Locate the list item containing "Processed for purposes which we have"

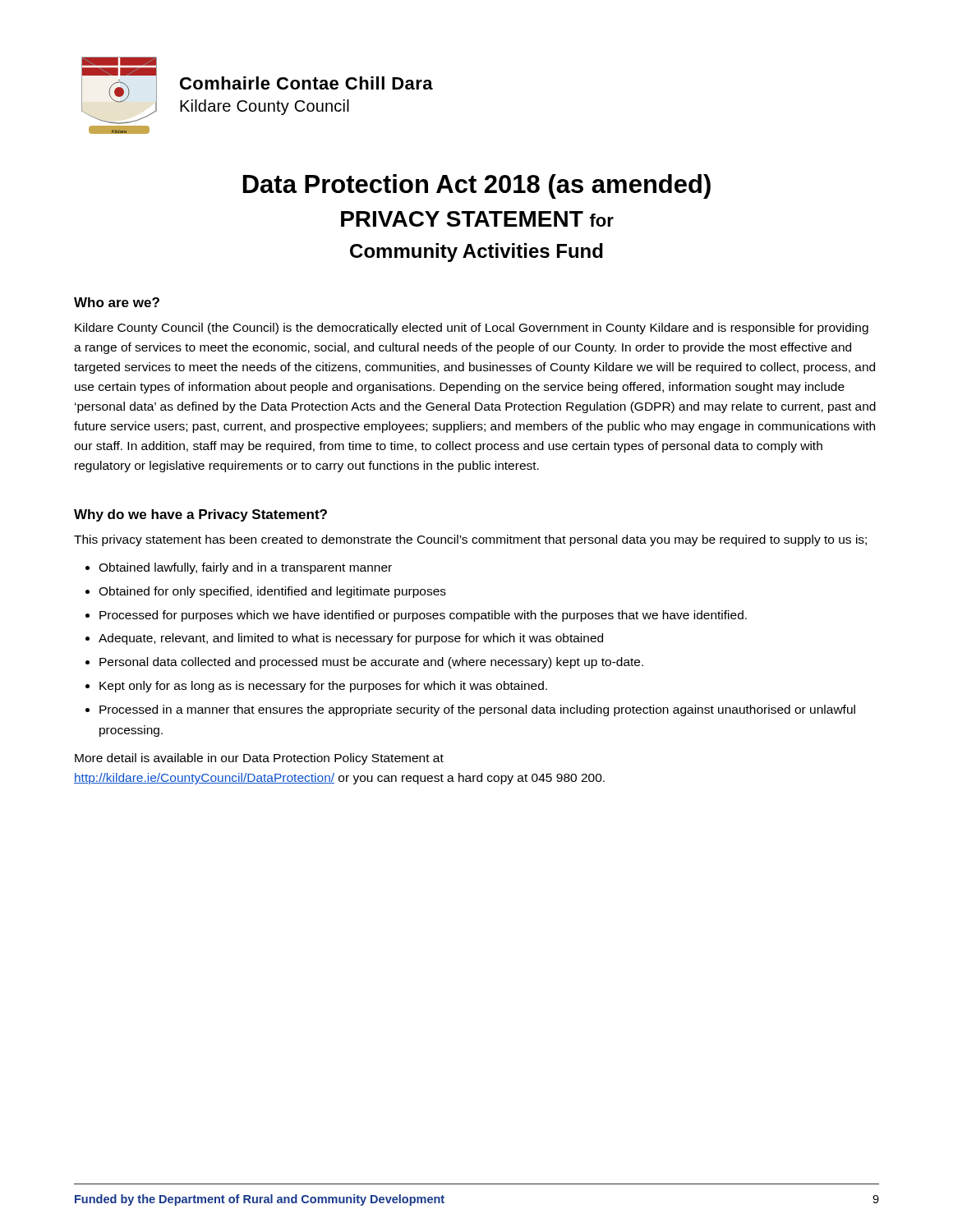click(423, 614)
